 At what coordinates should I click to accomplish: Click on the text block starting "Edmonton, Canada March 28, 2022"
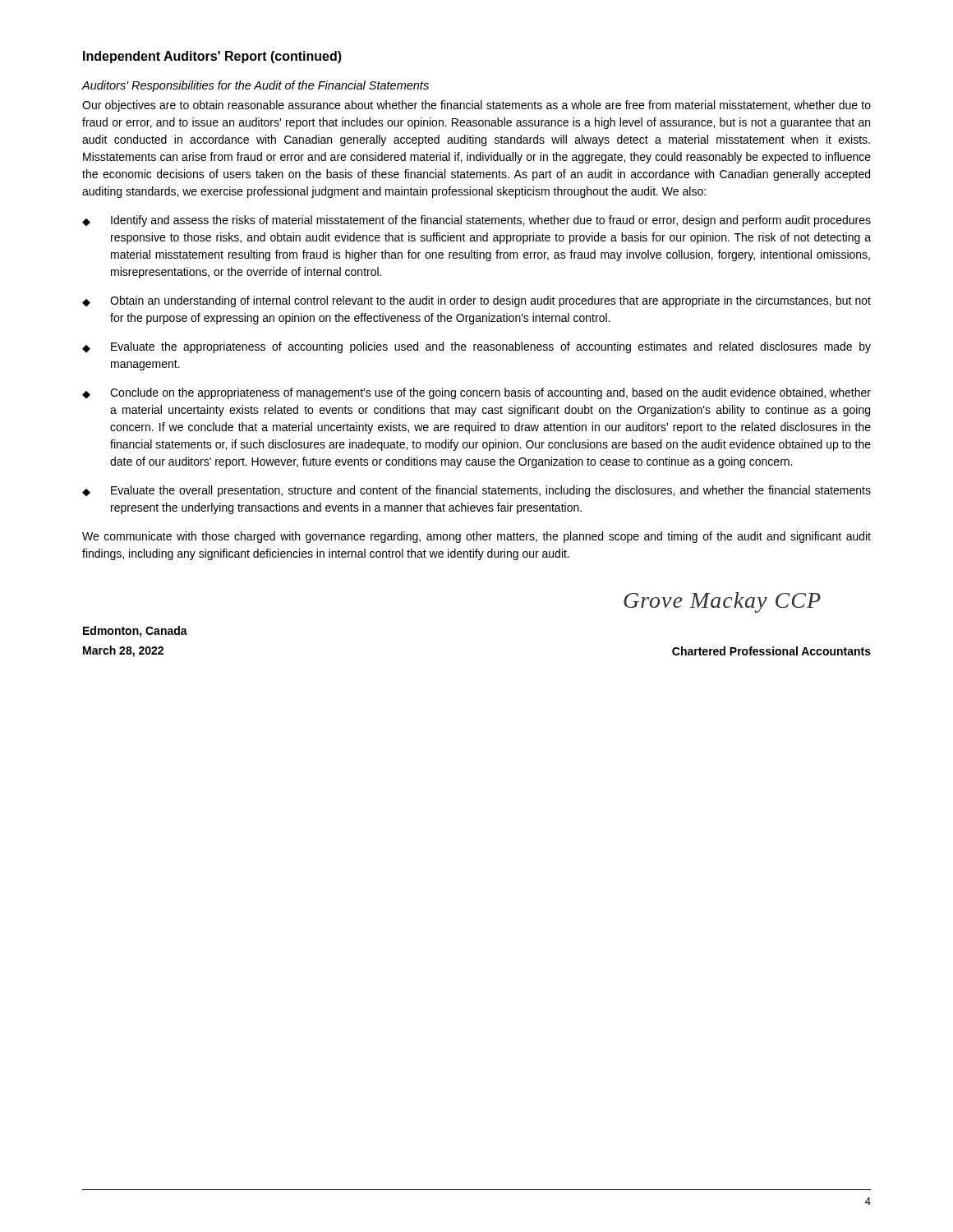pos(135,641)
